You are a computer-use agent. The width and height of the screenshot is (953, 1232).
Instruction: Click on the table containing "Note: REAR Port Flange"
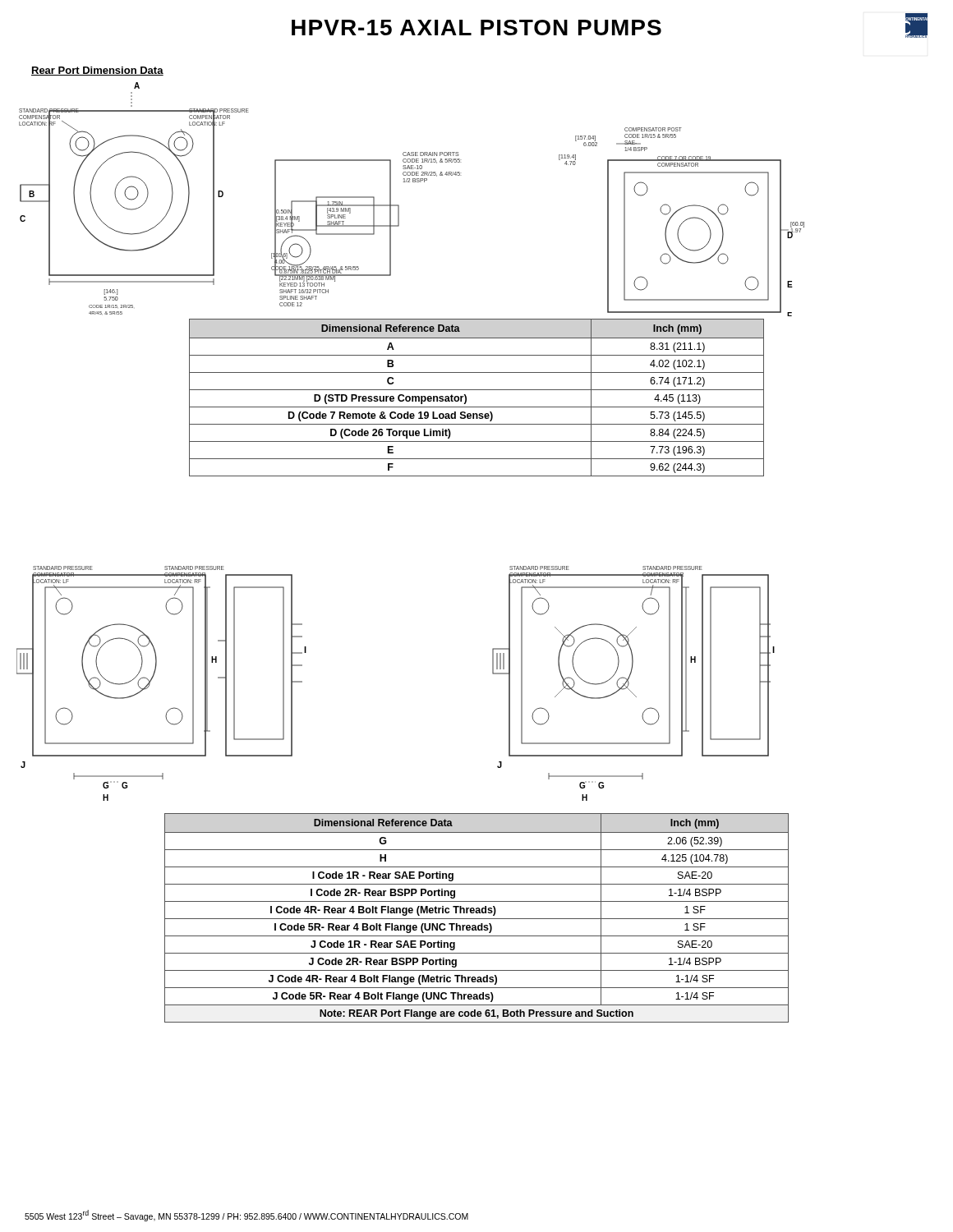pos(476,918)
